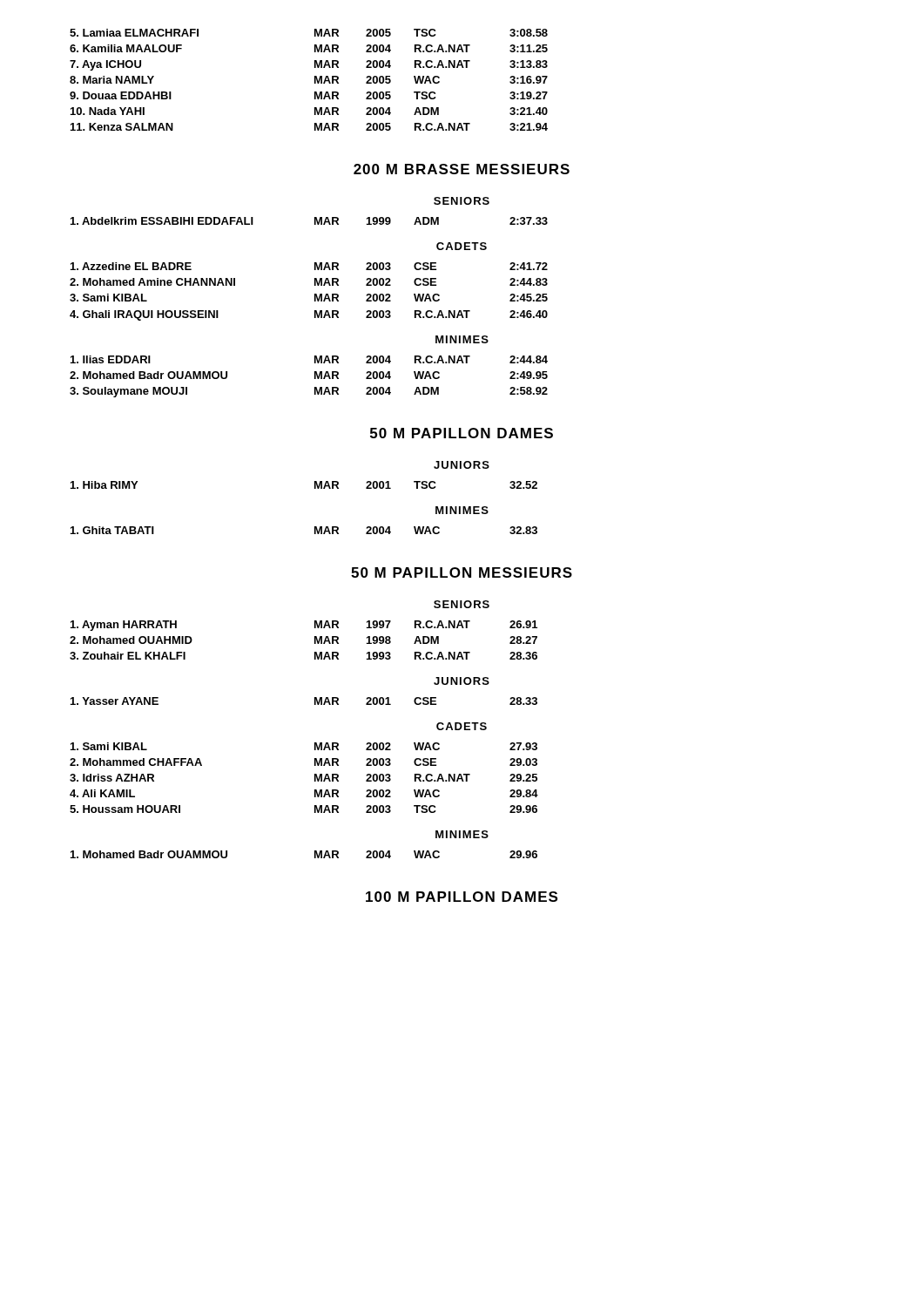
Task: Locate the text starting "Abdelkrim ESSABIHI EDDAFALI MAR"
Action: click(x=309, y=221)
